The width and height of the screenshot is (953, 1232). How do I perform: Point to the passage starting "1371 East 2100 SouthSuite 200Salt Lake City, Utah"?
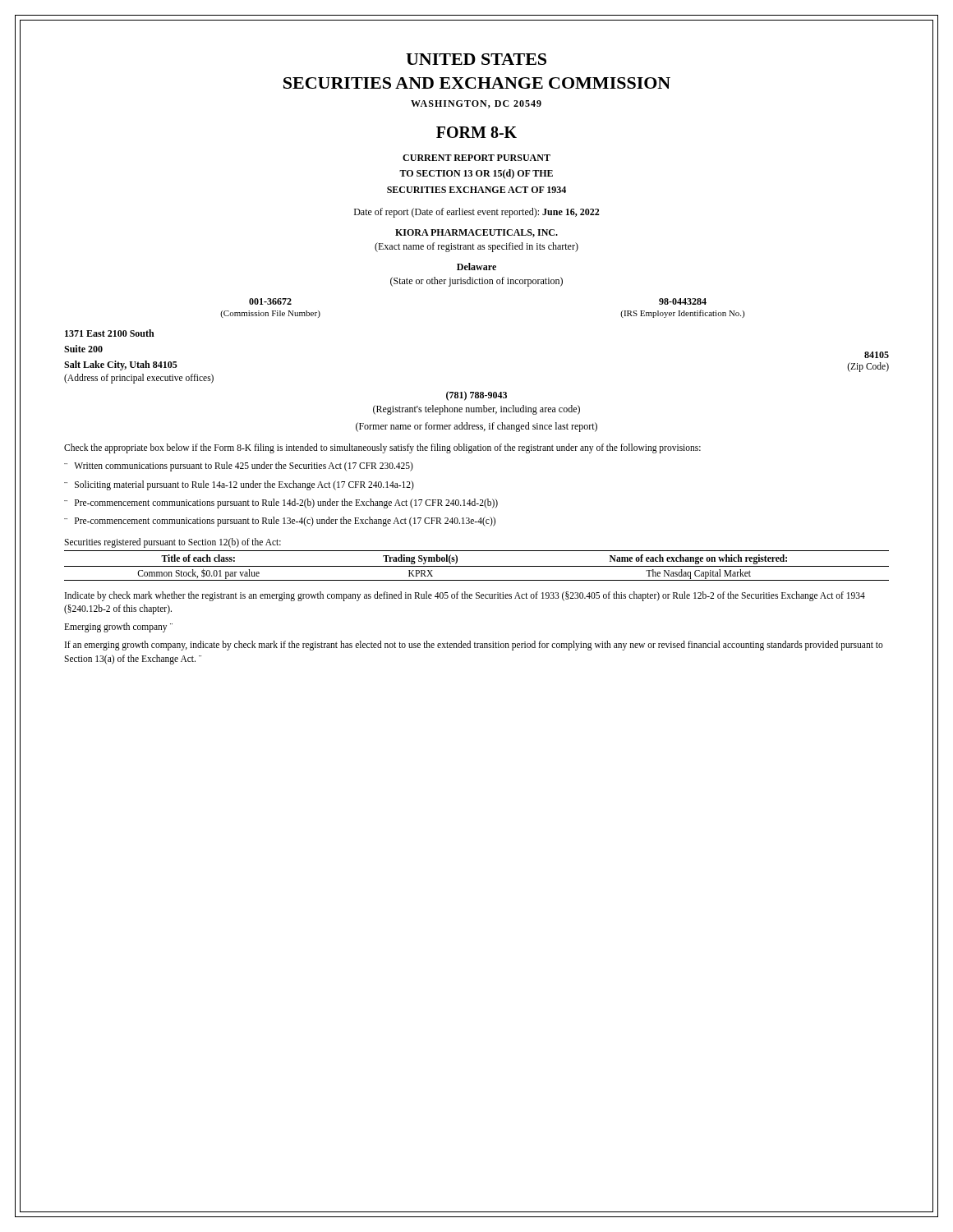(110, 333)
